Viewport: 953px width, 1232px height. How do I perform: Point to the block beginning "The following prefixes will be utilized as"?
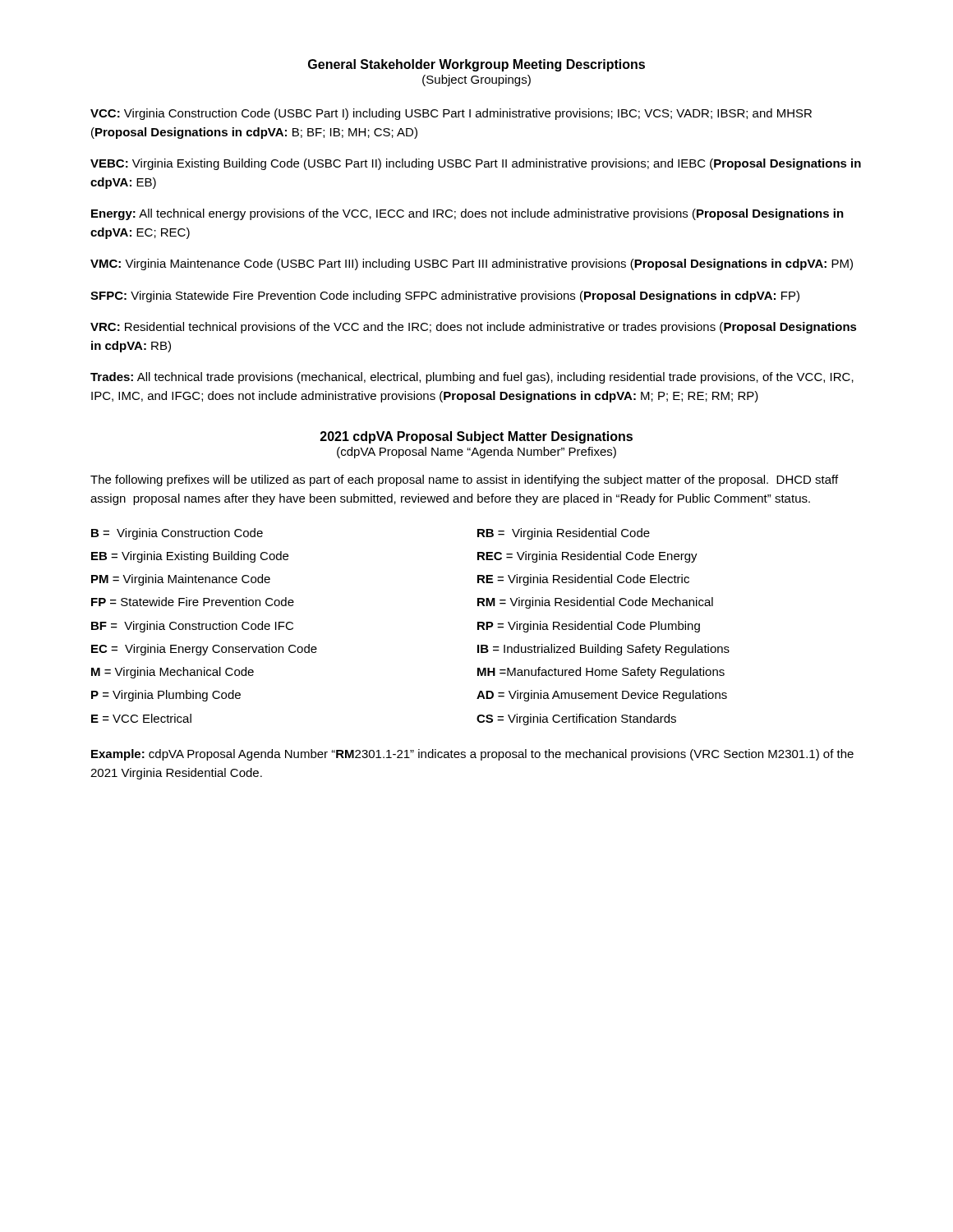point(464,489)
